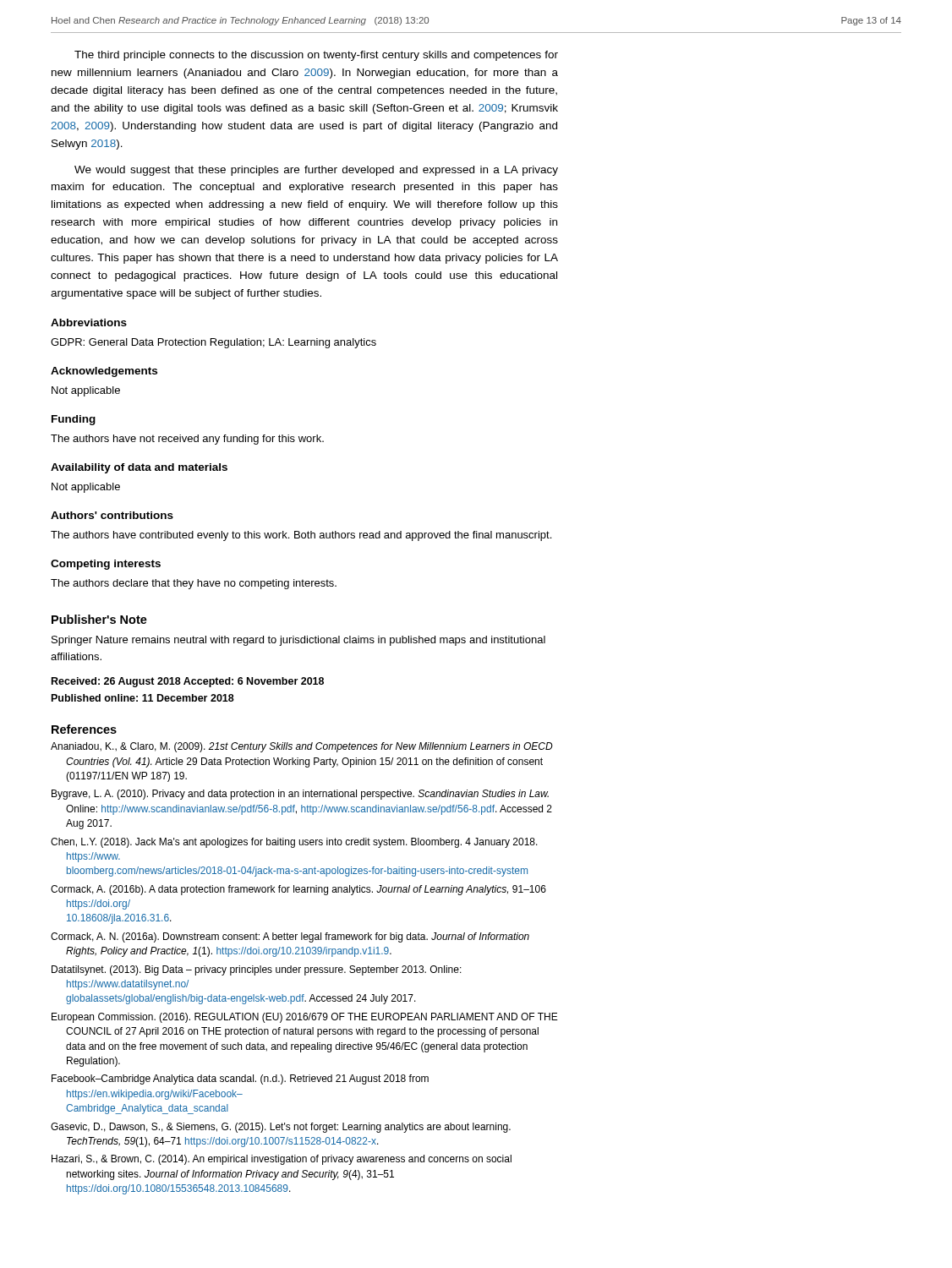Find the block on this page that starts "Cormack, A. (2016b). A"
The height and width of the screenshot is (1268, 952).
[298, 890]
